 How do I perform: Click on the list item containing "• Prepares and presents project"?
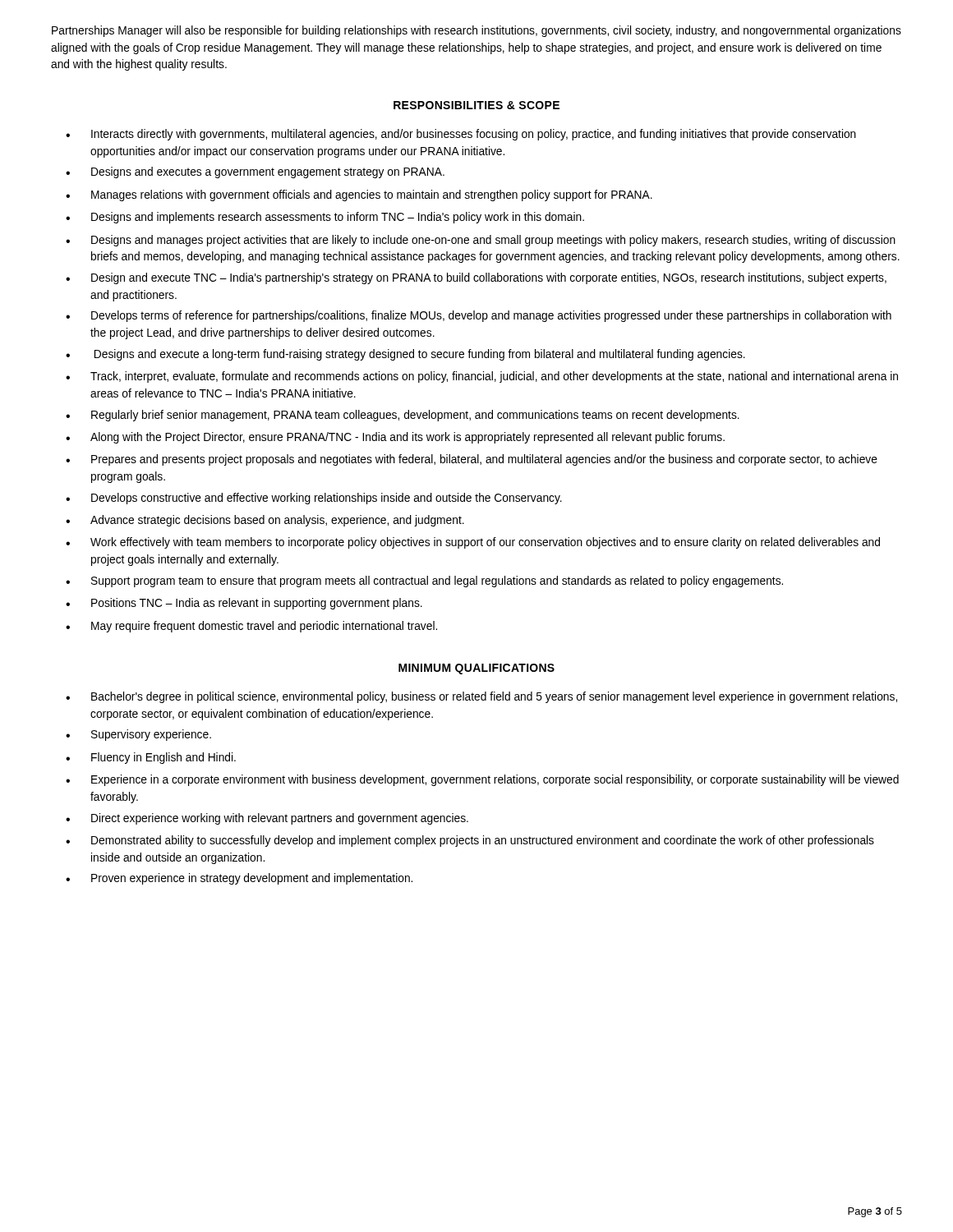pyautogui.click(x=484, y=469)
